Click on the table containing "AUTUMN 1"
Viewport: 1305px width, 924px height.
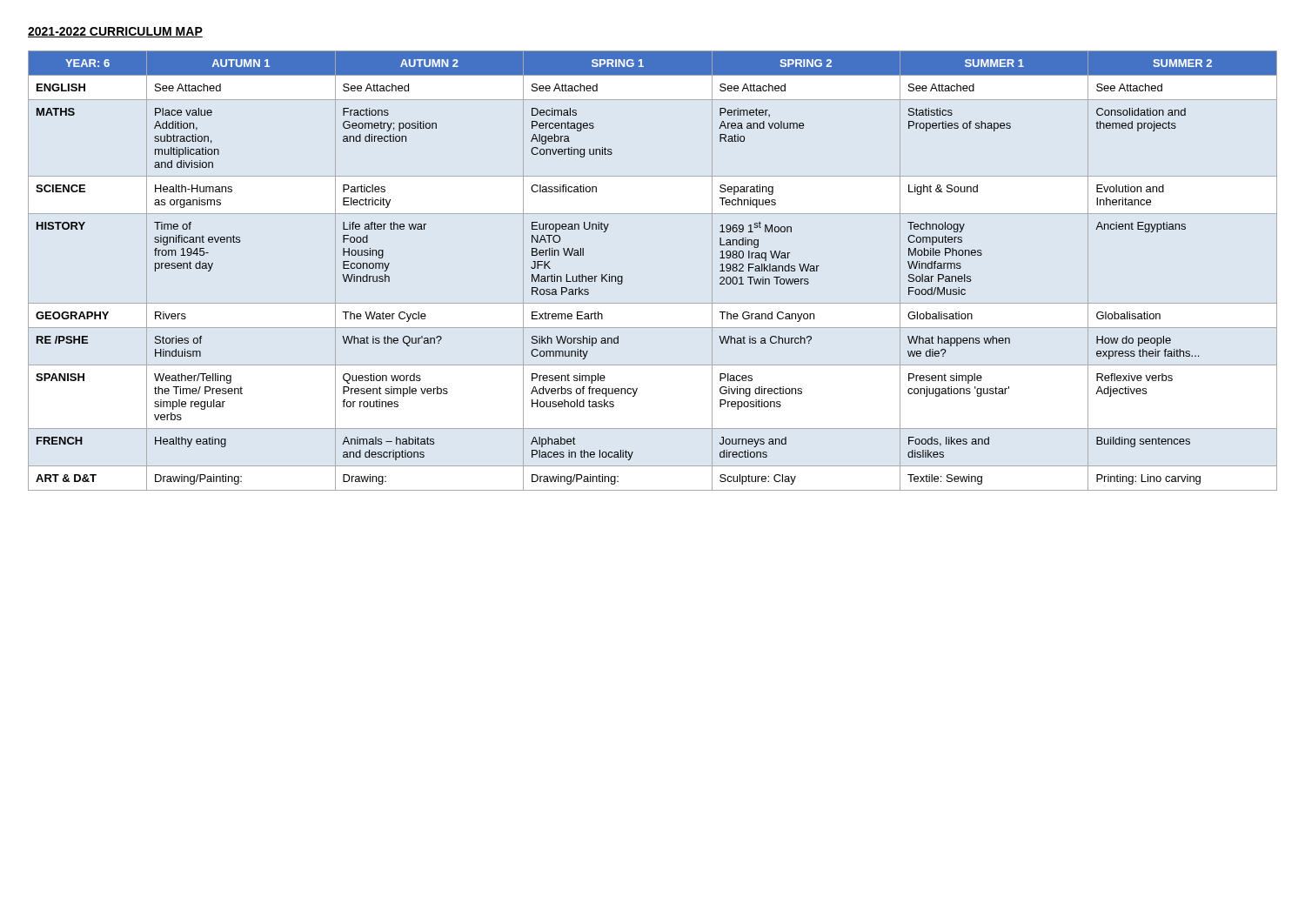click(x=652, y=271)
